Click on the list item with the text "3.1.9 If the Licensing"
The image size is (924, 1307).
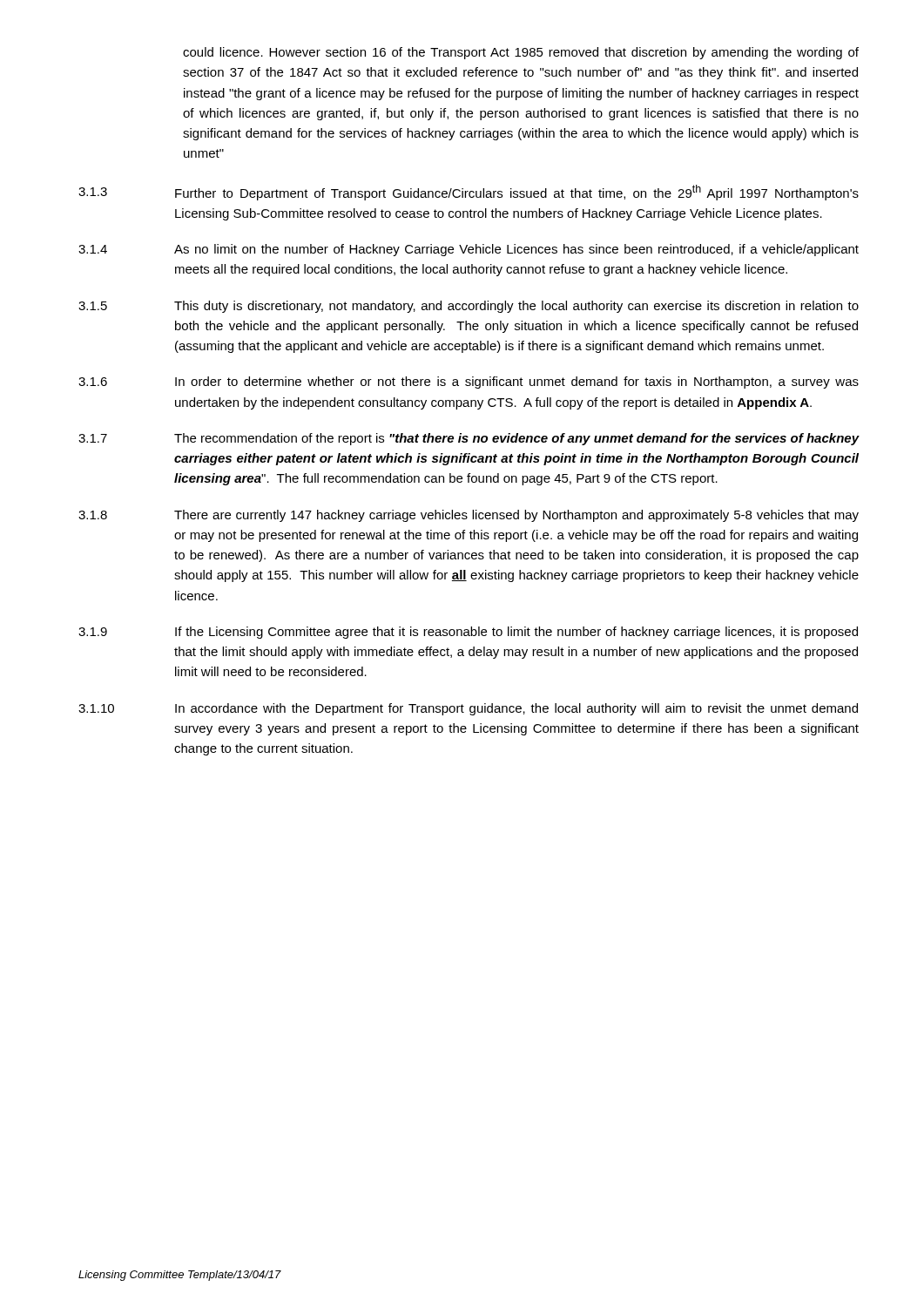point(469,651)
